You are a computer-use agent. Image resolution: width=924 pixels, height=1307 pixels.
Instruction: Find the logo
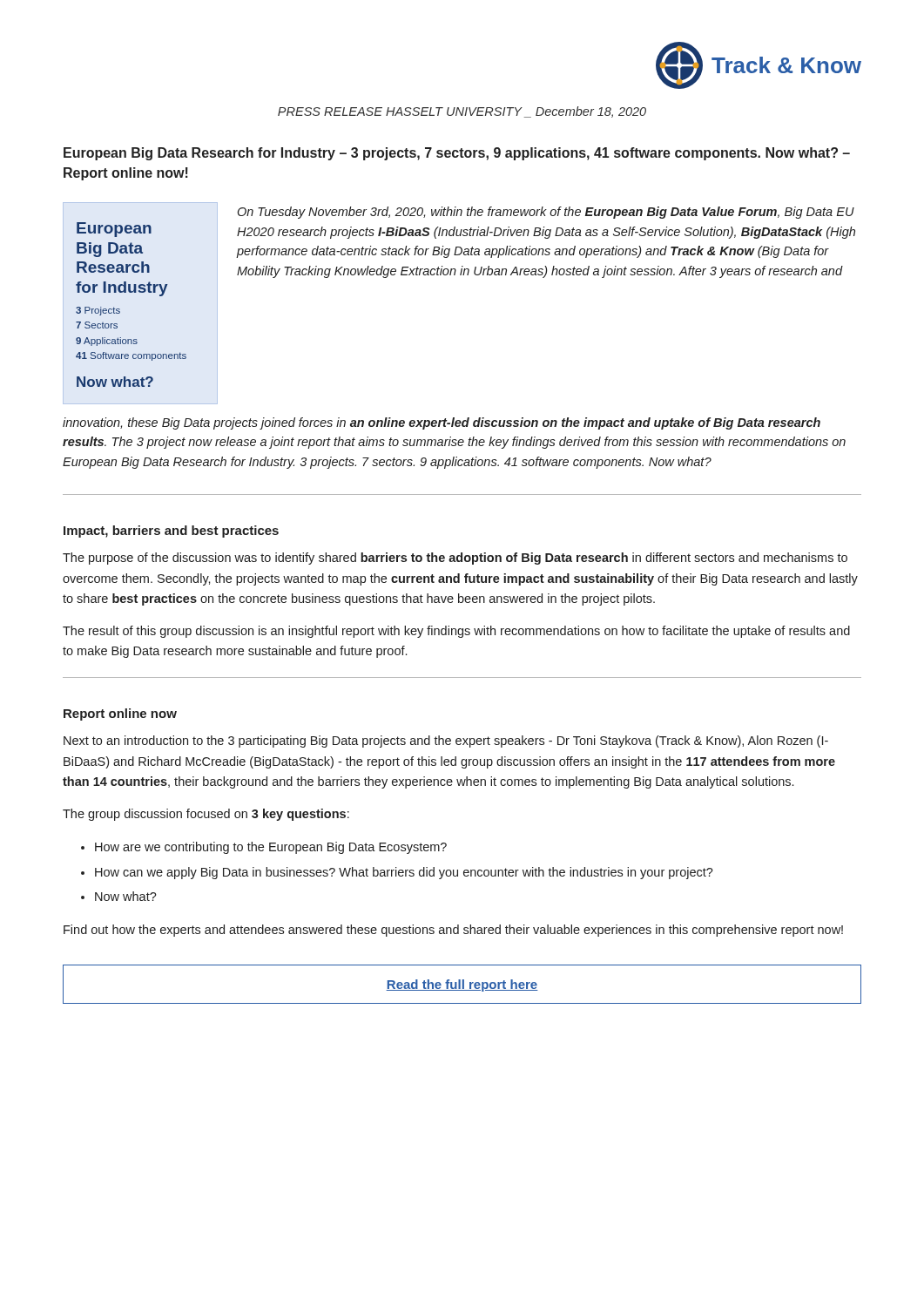point(462,65)
